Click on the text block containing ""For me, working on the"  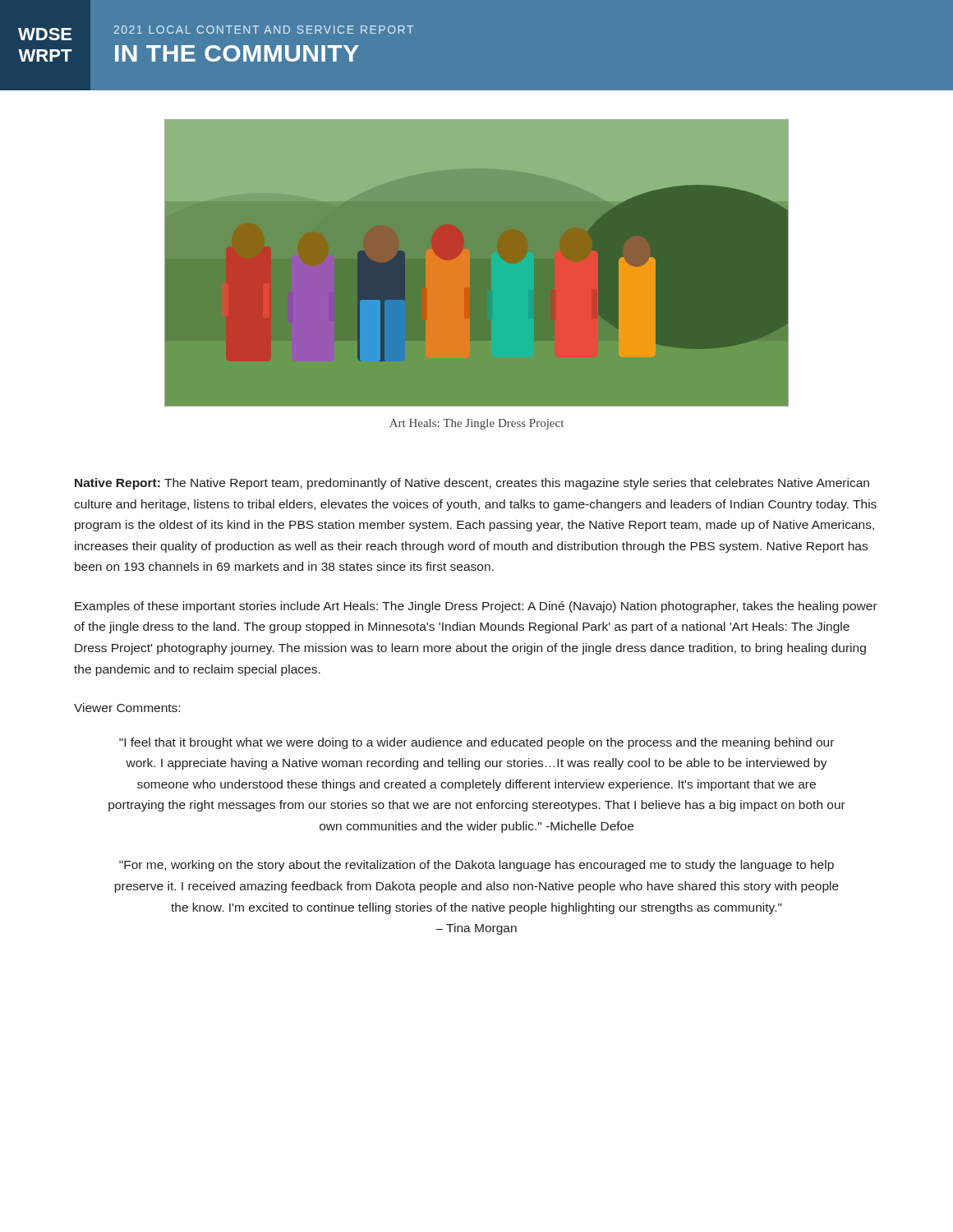point(476,896)
